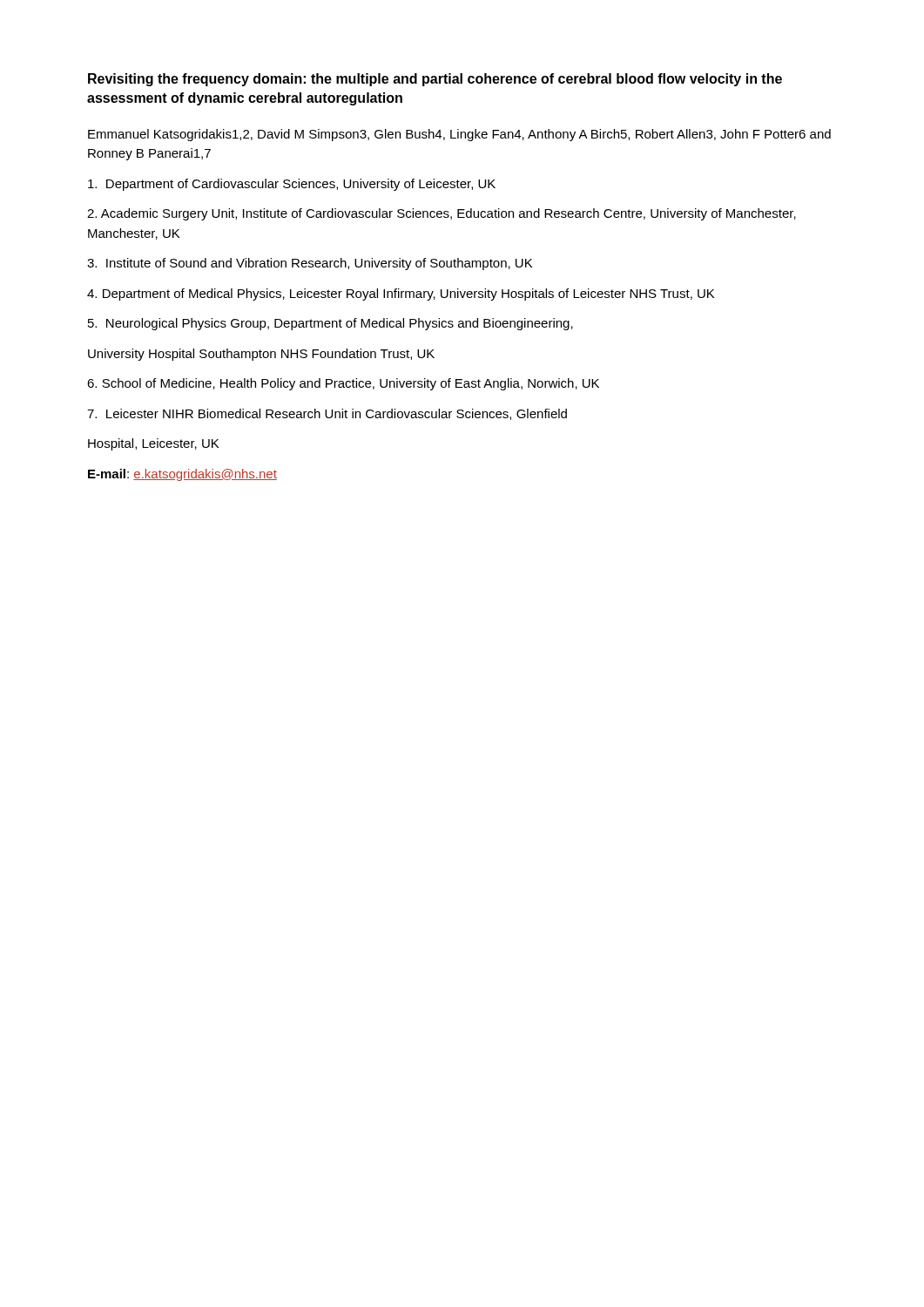Find the region starting "Department of Cardiovascular Sciences, University of Leicester,"
Image resolution: width=924 pixels, height=1307 pixels.
point(291,183)
